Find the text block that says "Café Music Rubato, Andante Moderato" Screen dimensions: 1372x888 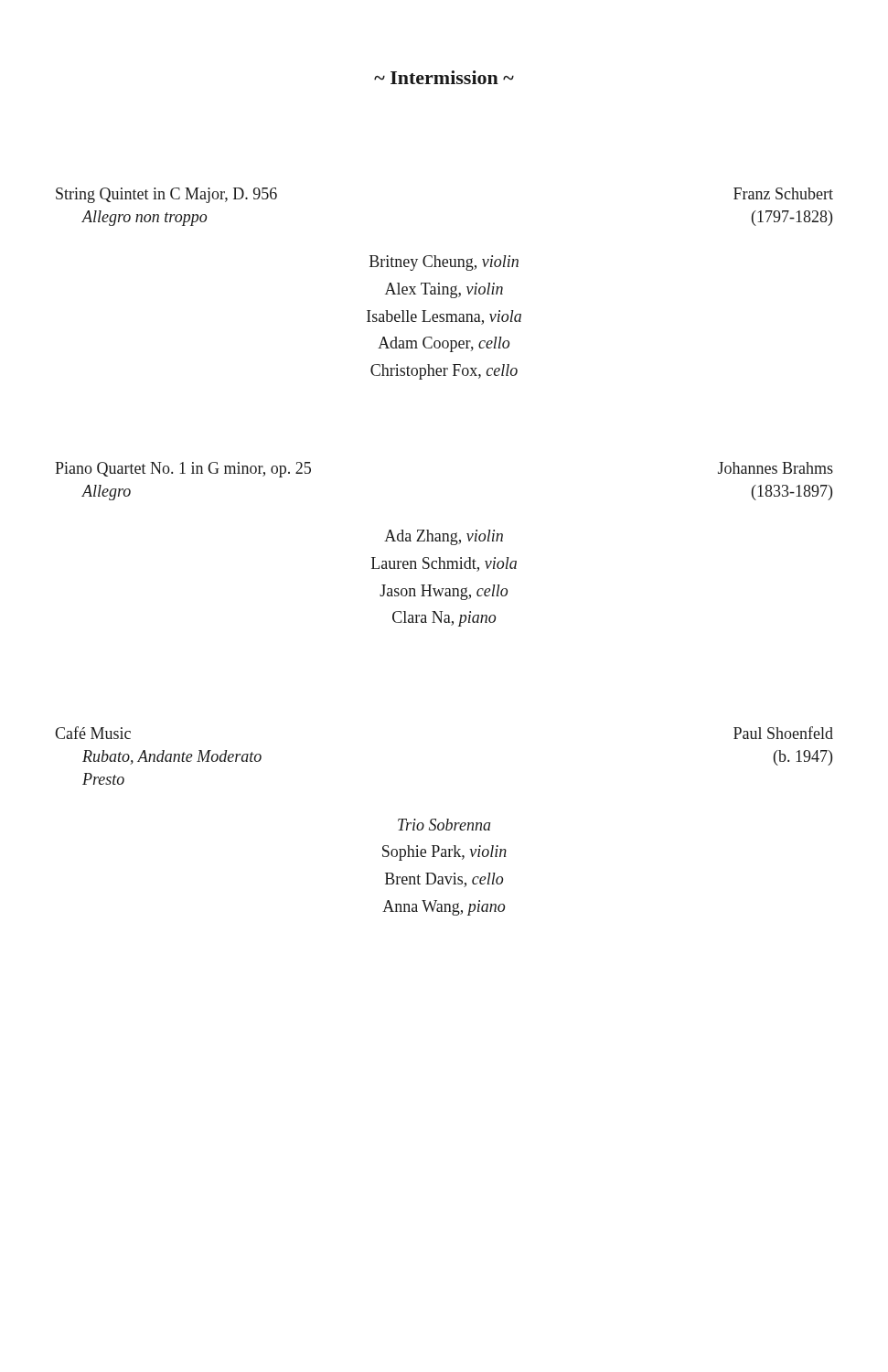pos(444,822)
